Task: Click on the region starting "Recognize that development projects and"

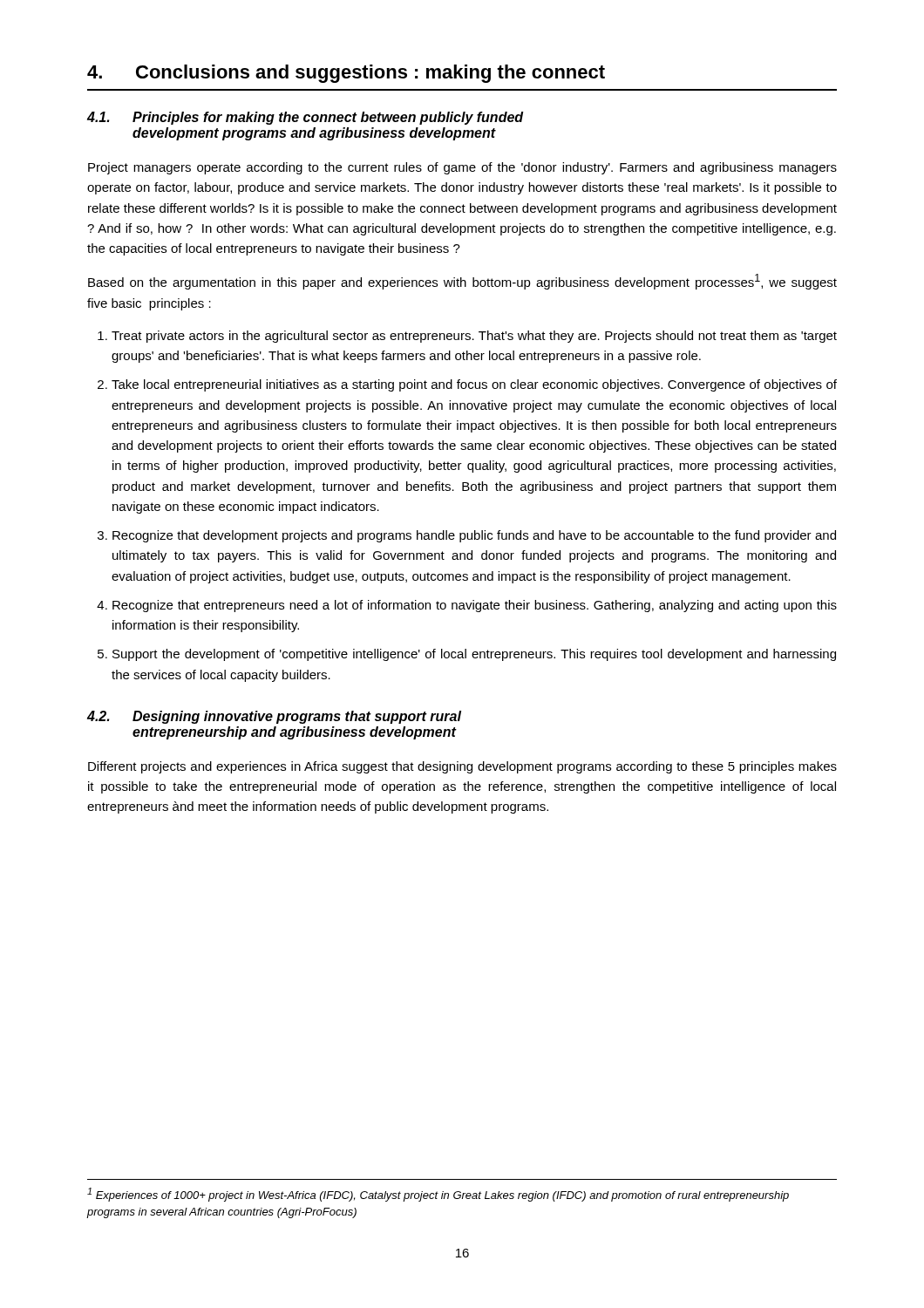Action: click(474, 555)
